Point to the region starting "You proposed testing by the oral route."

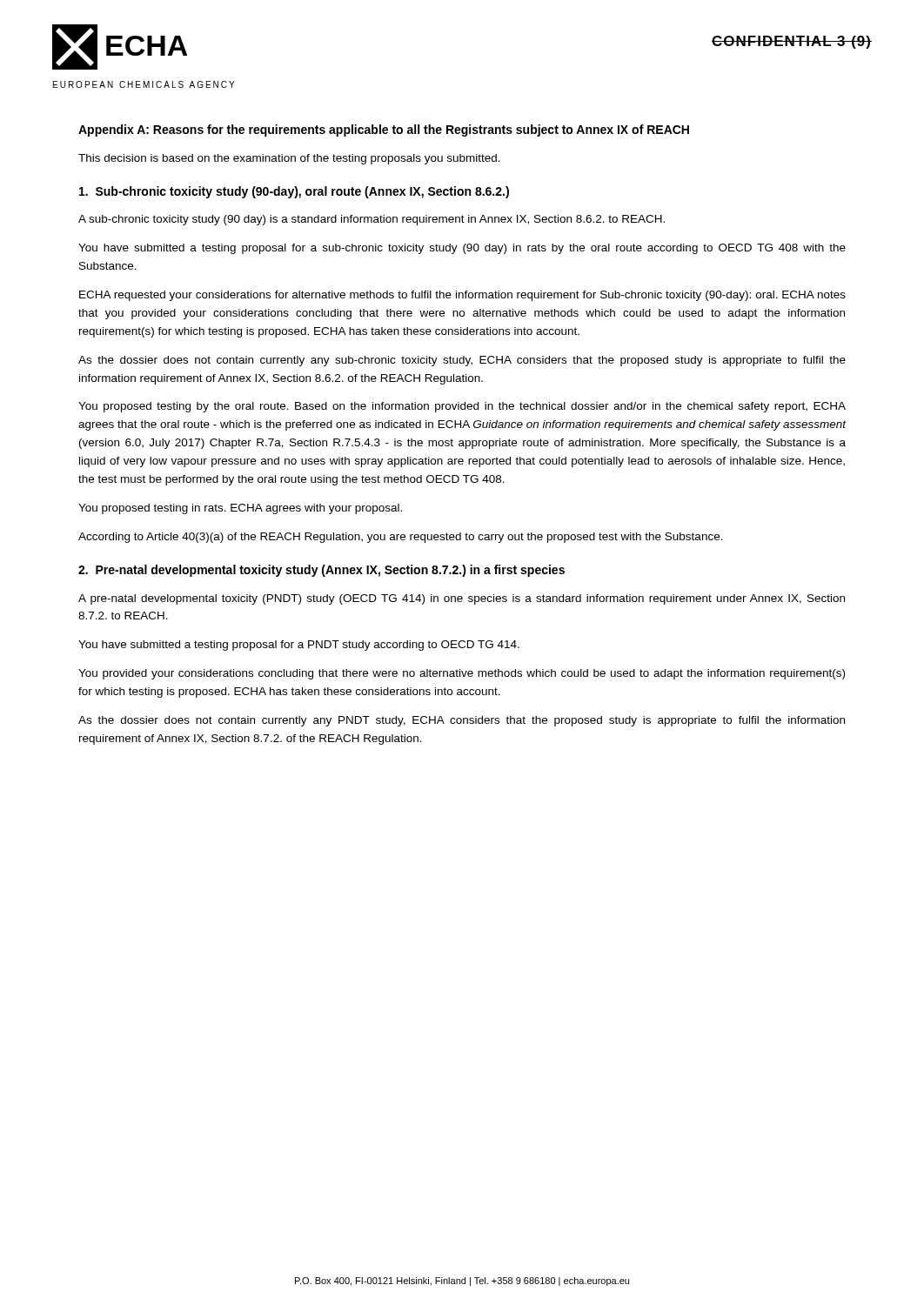462,443
